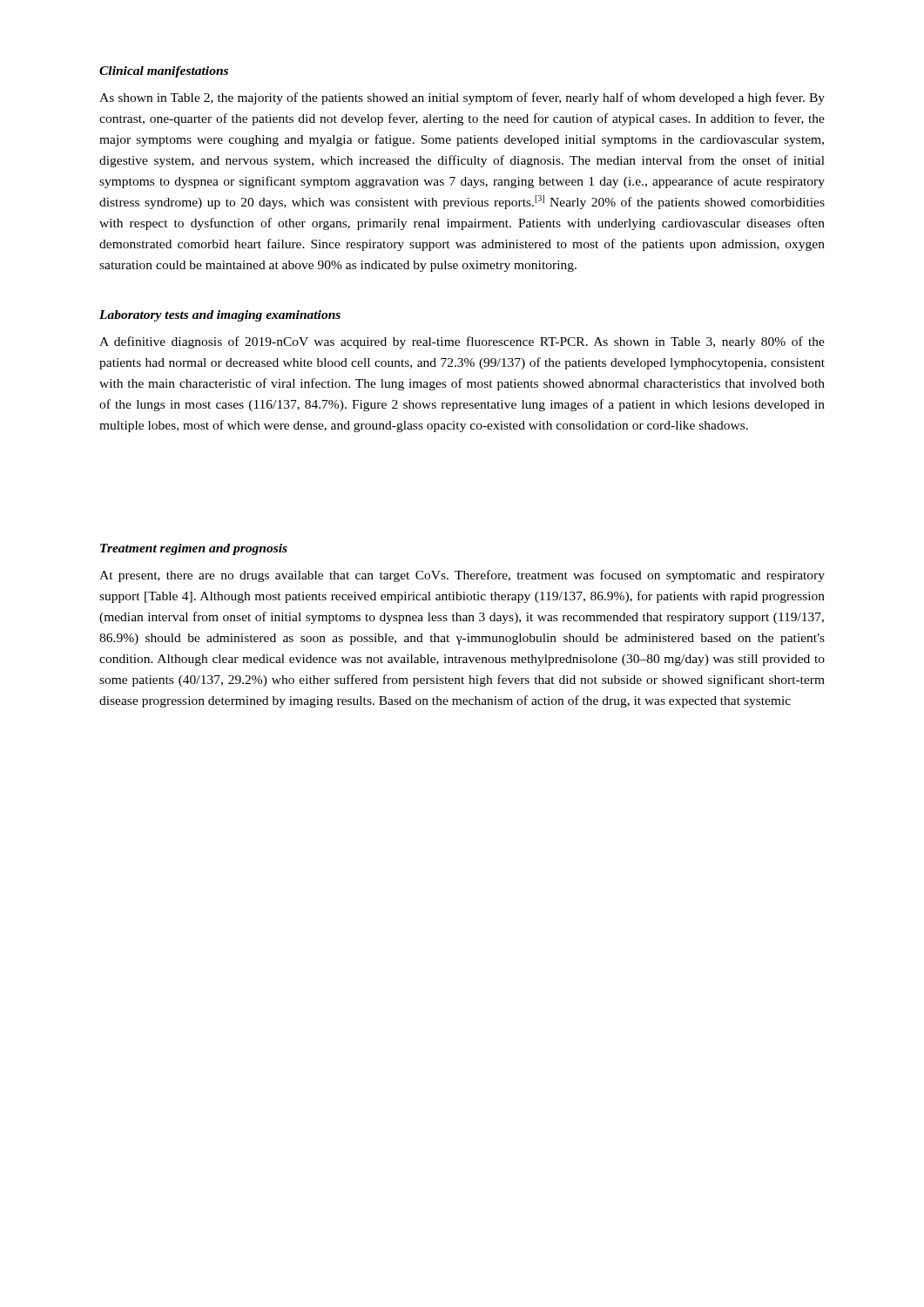Select the text block that says "At present, there are"
Viewport: 924px width, 1307px height.
[462, 638]
